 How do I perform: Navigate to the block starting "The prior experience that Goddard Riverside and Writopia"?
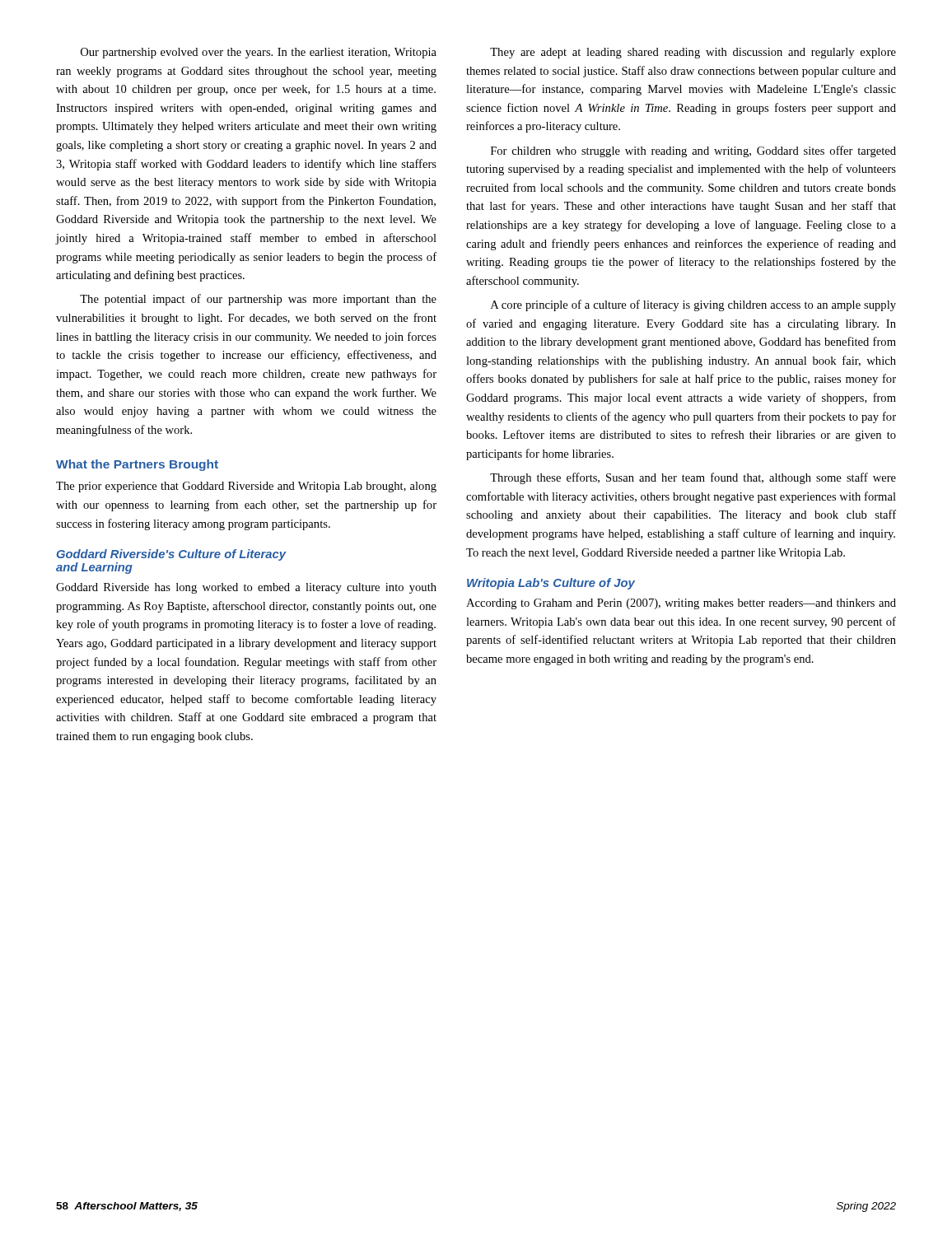coord(246,505)
